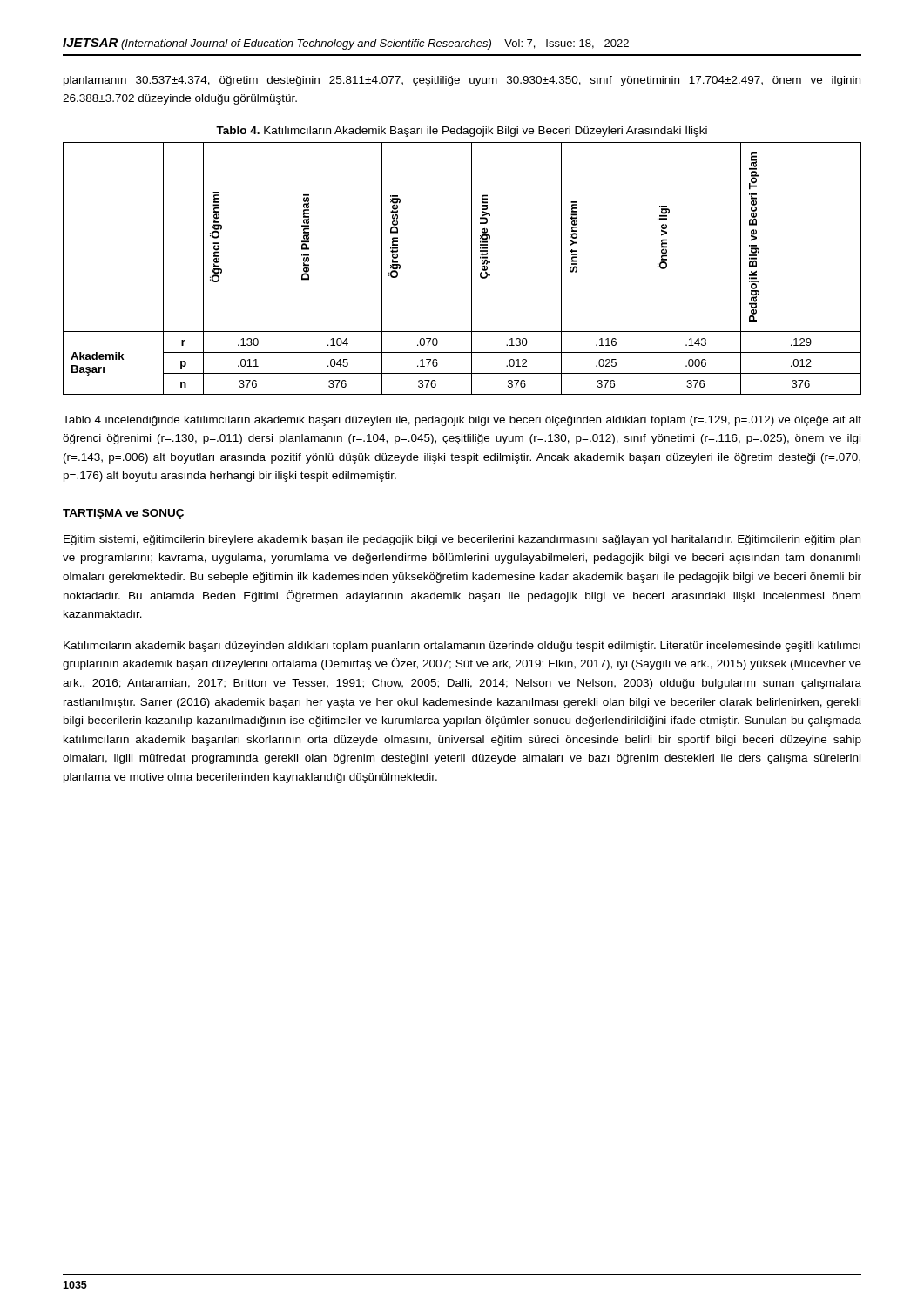This screenshot has width=924, height=1307.
Task: Point to the text block starting "Katılımcıların akademik başarı düzeyinden aldıkları"
Action: (462, 711)
